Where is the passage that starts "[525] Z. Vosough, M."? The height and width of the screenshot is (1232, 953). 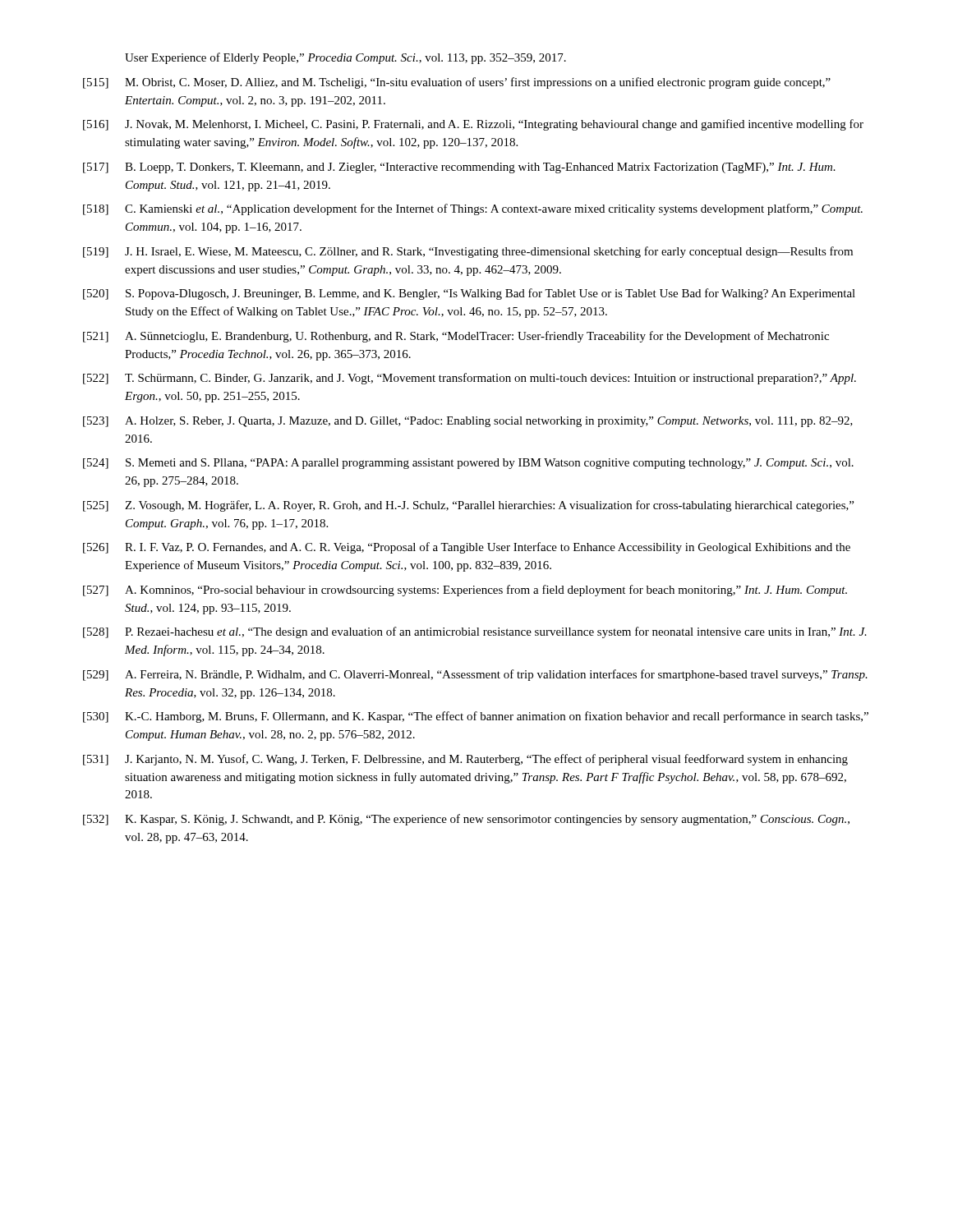[476, 515]
